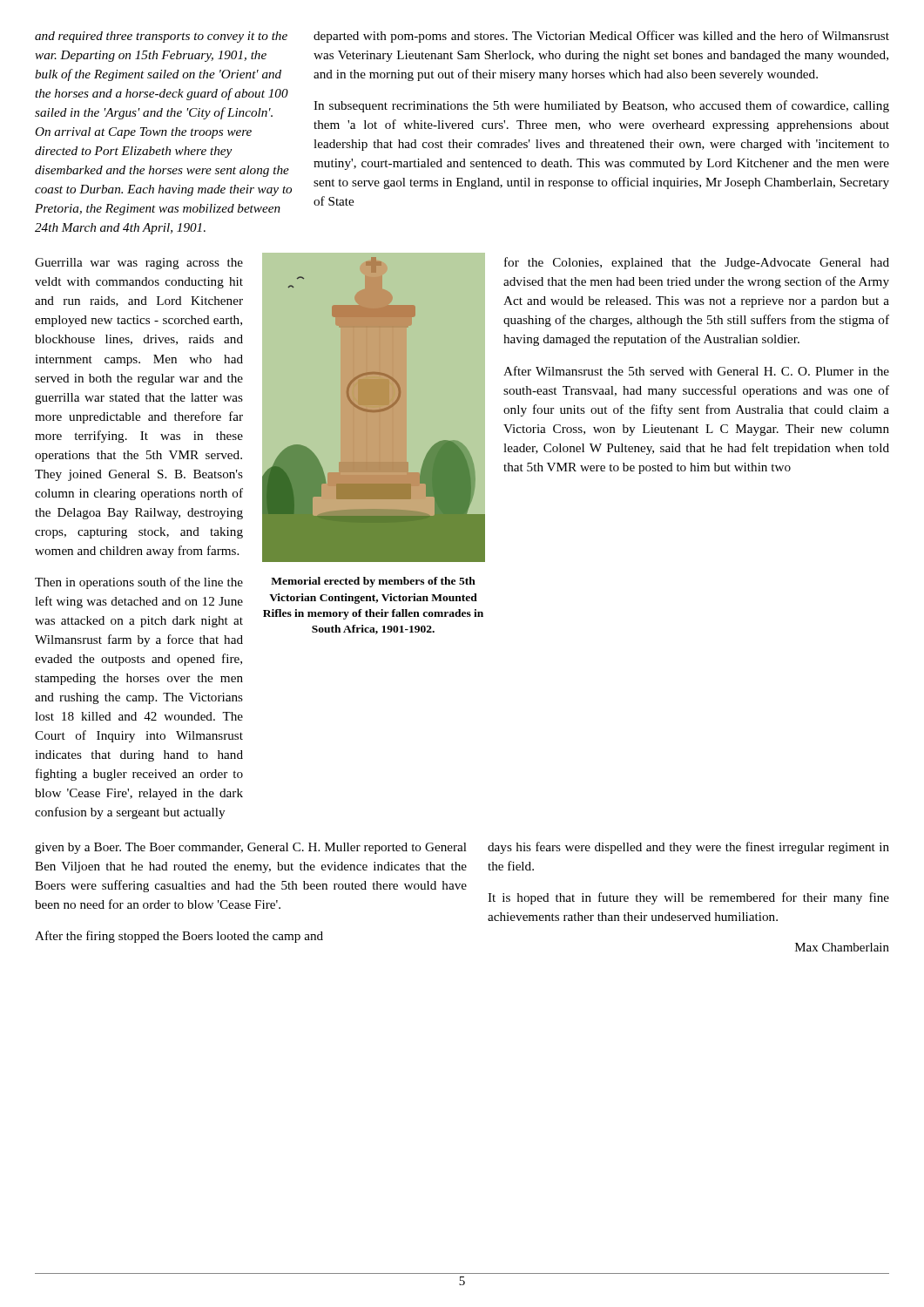This screenshot has height=1307, width=924.
Task: Find the block on this page that starts "After Wilmansrust the 5th served with"
Action: pos(696,418)
